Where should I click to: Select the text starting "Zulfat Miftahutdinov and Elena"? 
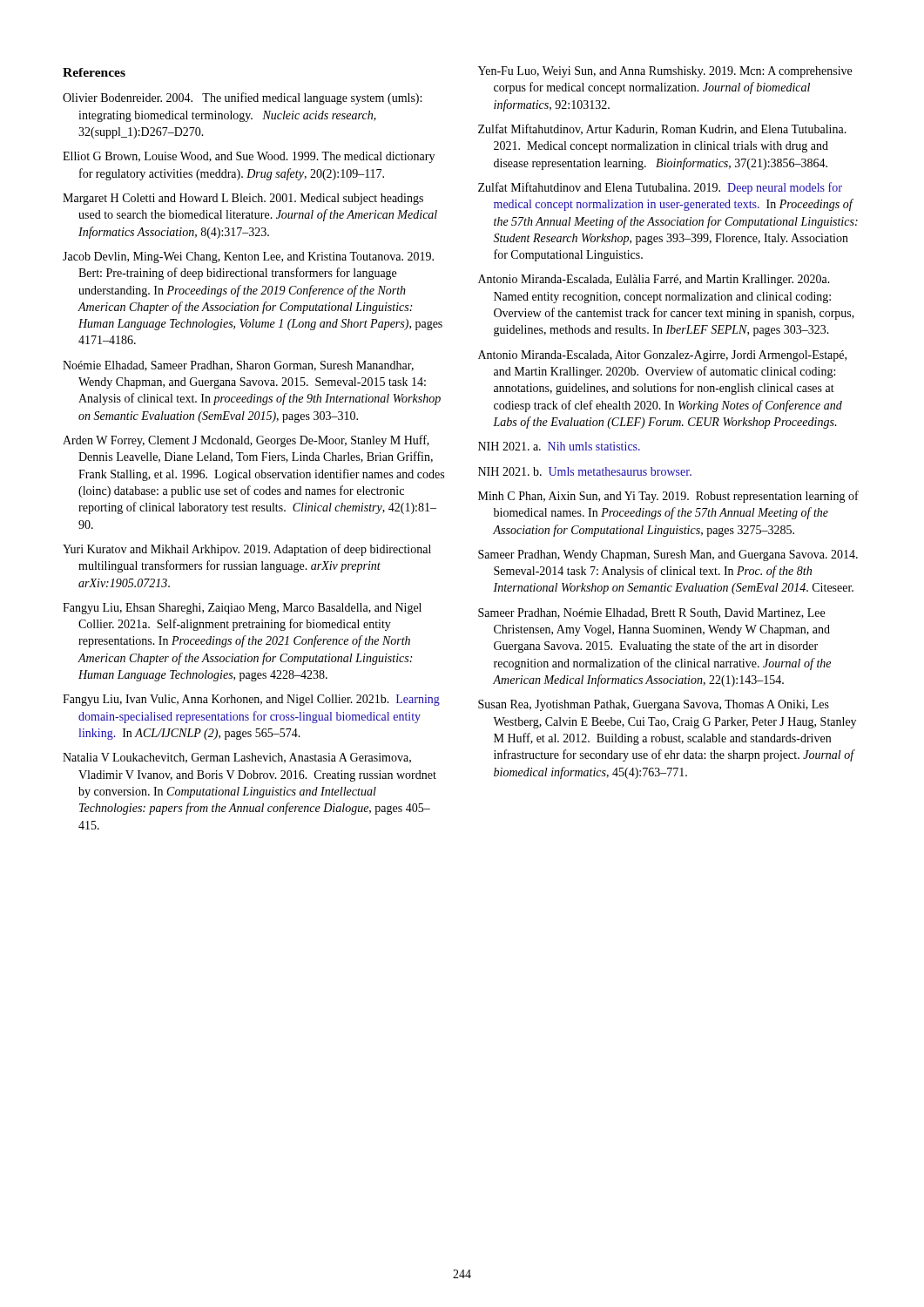click(668, 221)
